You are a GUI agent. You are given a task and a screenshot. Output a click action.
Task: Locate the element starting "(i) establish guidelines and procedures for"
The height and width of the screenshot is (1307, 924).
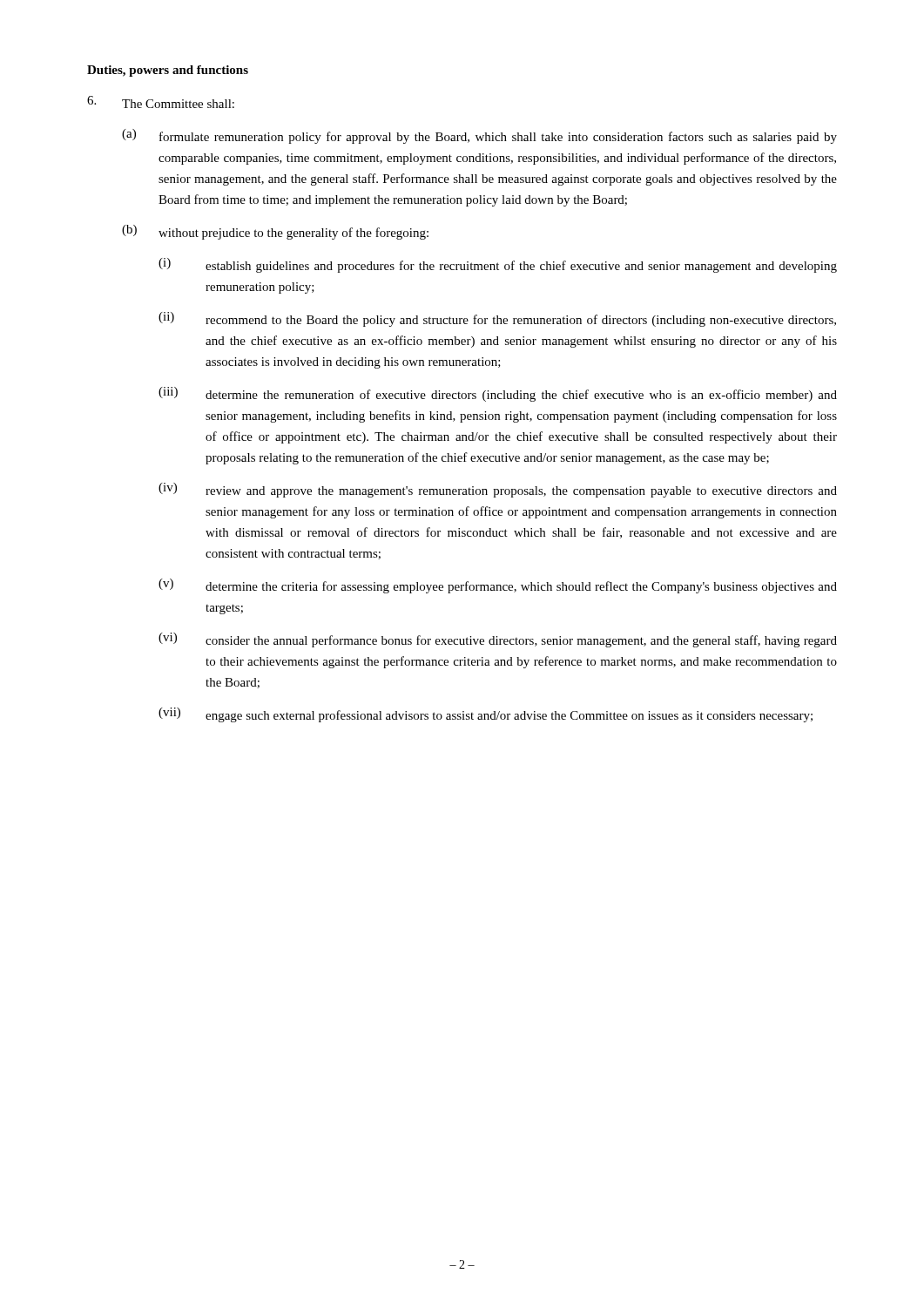[498, 276]
